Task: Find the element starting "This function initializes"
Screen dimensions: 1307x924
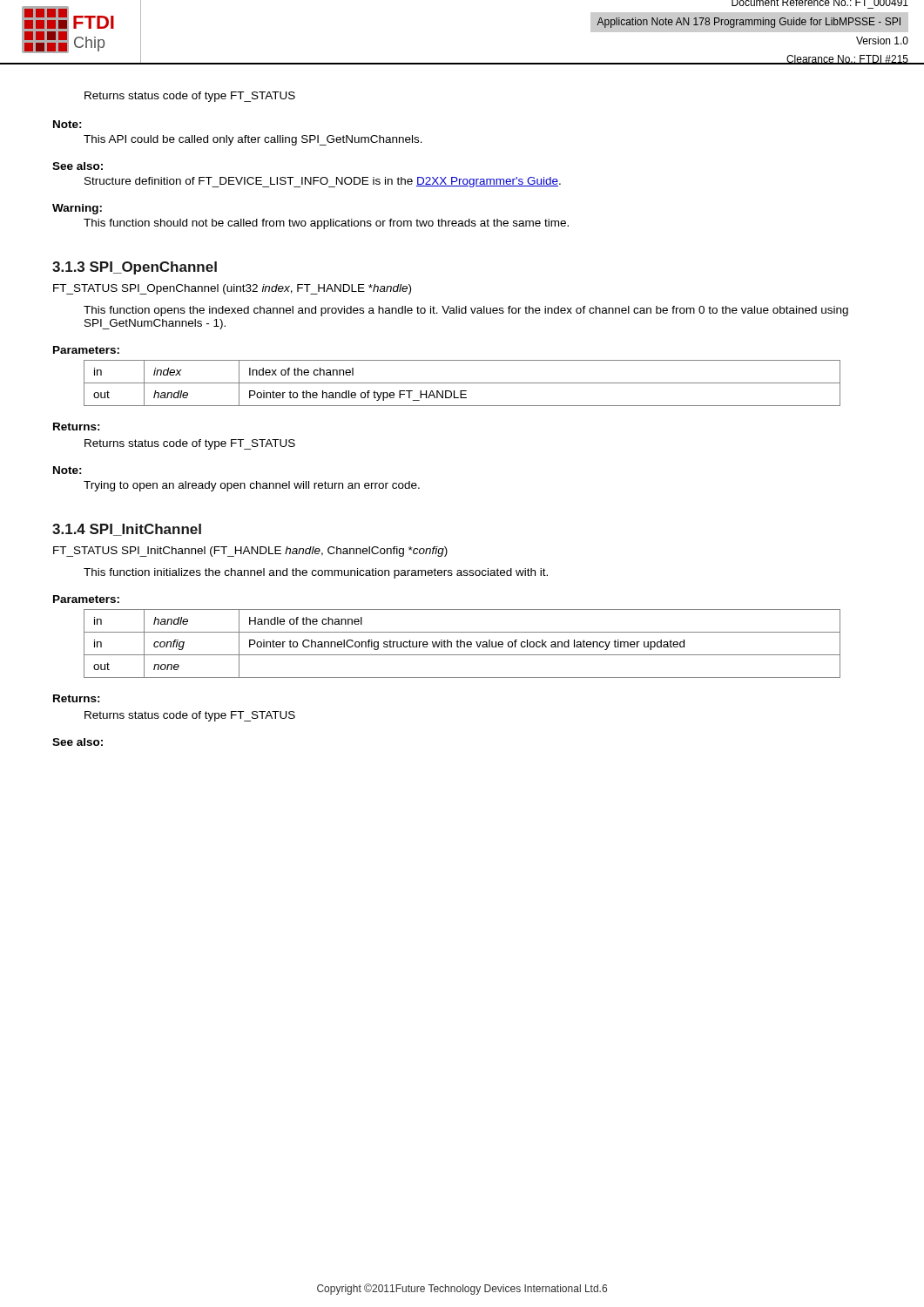Action: [x=316, y=572]
